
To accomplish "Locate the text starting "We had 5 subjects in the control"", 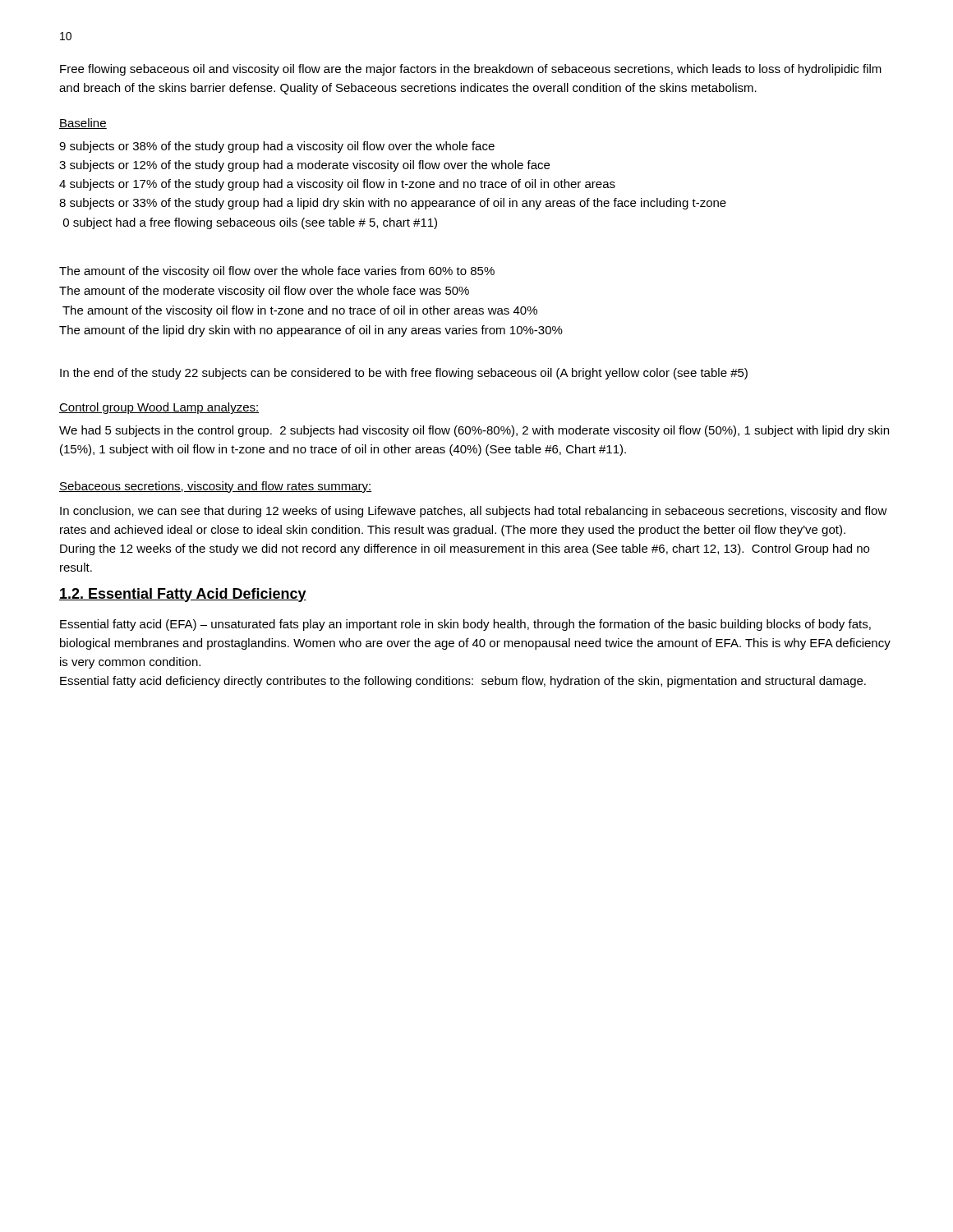I will [474, 440].
